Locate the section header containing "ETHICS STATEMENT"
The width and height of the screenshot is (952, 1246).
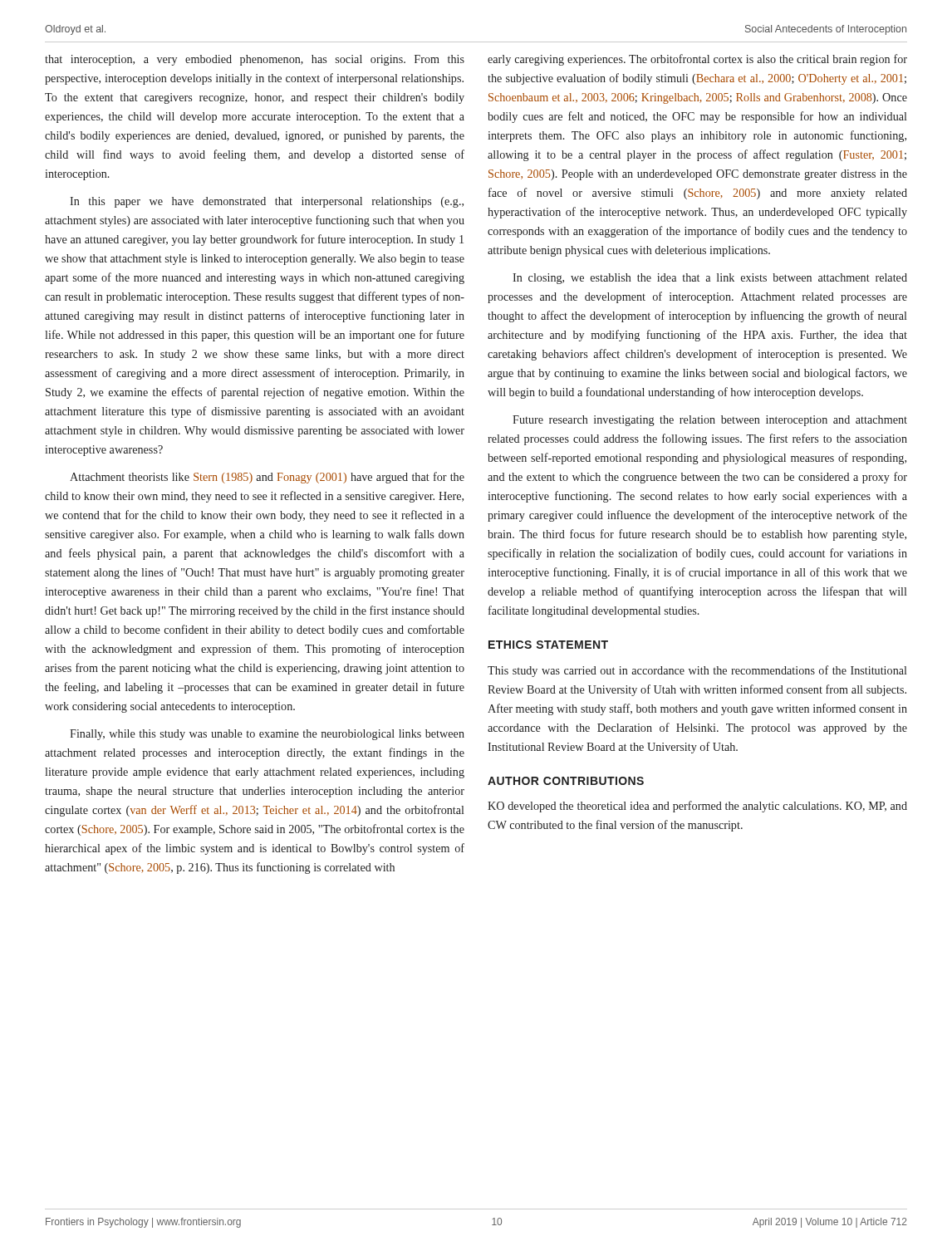[x=548, y=645]
